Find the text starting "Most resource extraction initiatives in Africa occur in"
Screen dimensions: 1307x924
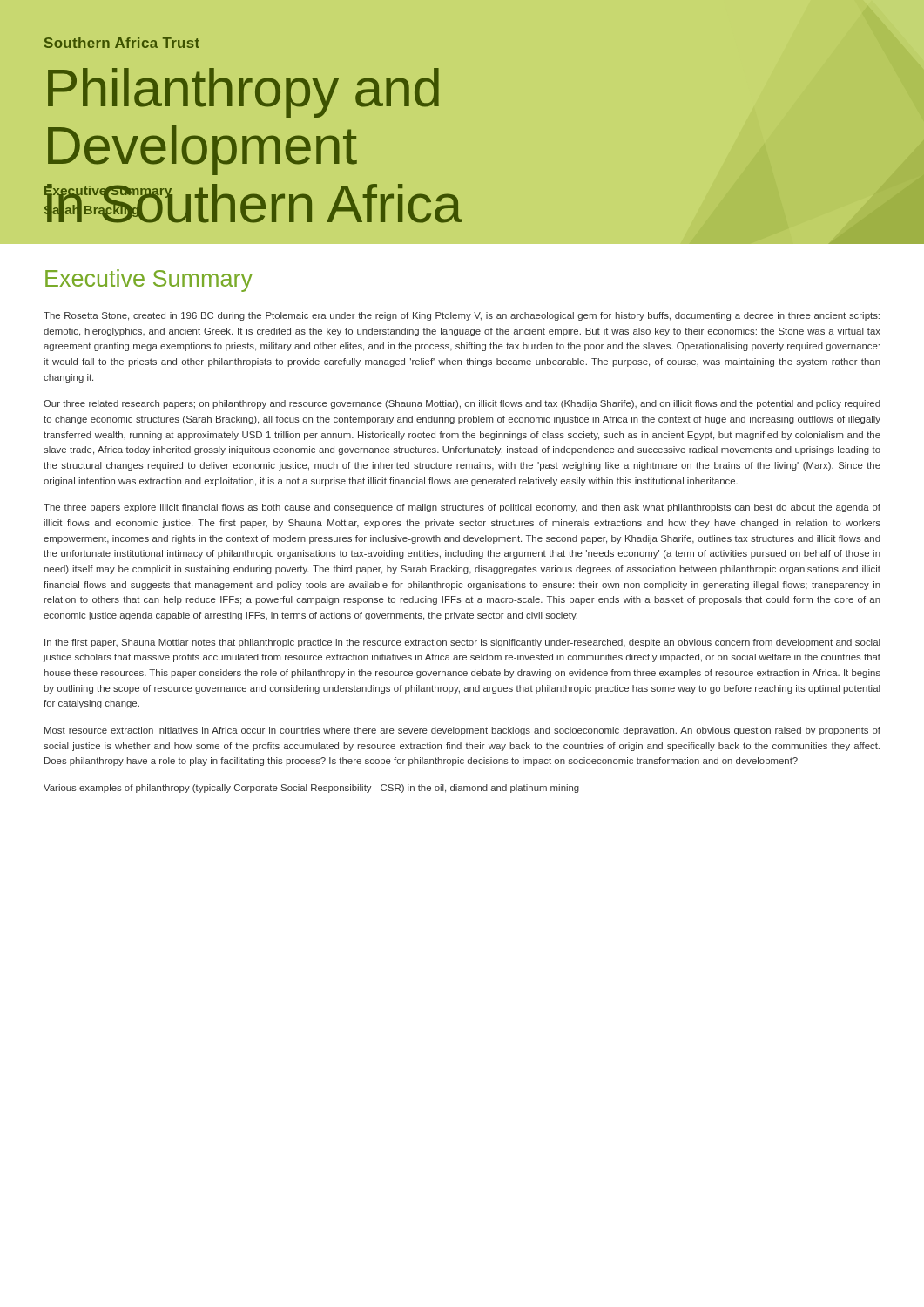[462, 746]
